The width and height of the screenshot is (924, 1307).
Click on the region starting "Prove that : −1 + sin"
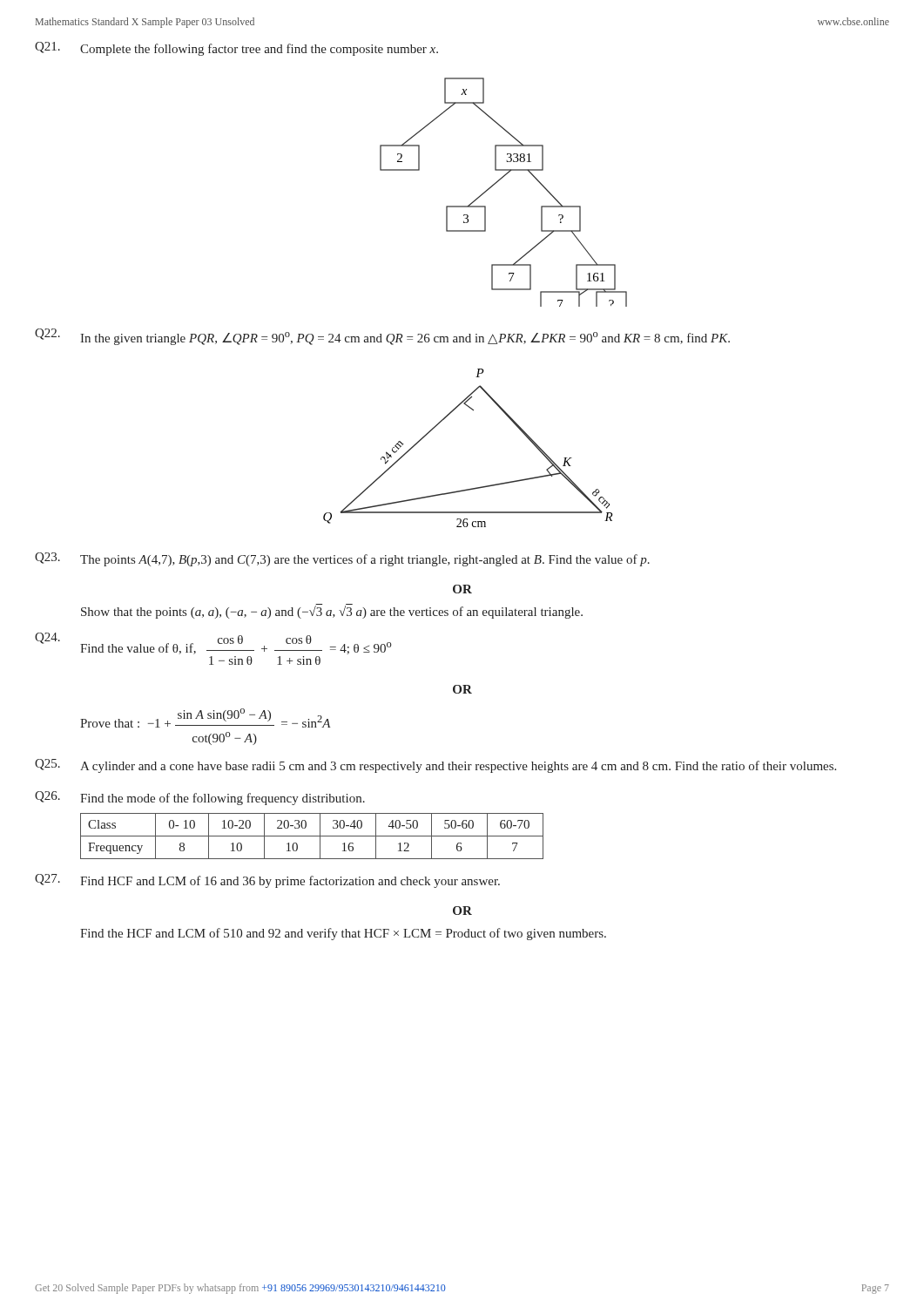(205, 725)
